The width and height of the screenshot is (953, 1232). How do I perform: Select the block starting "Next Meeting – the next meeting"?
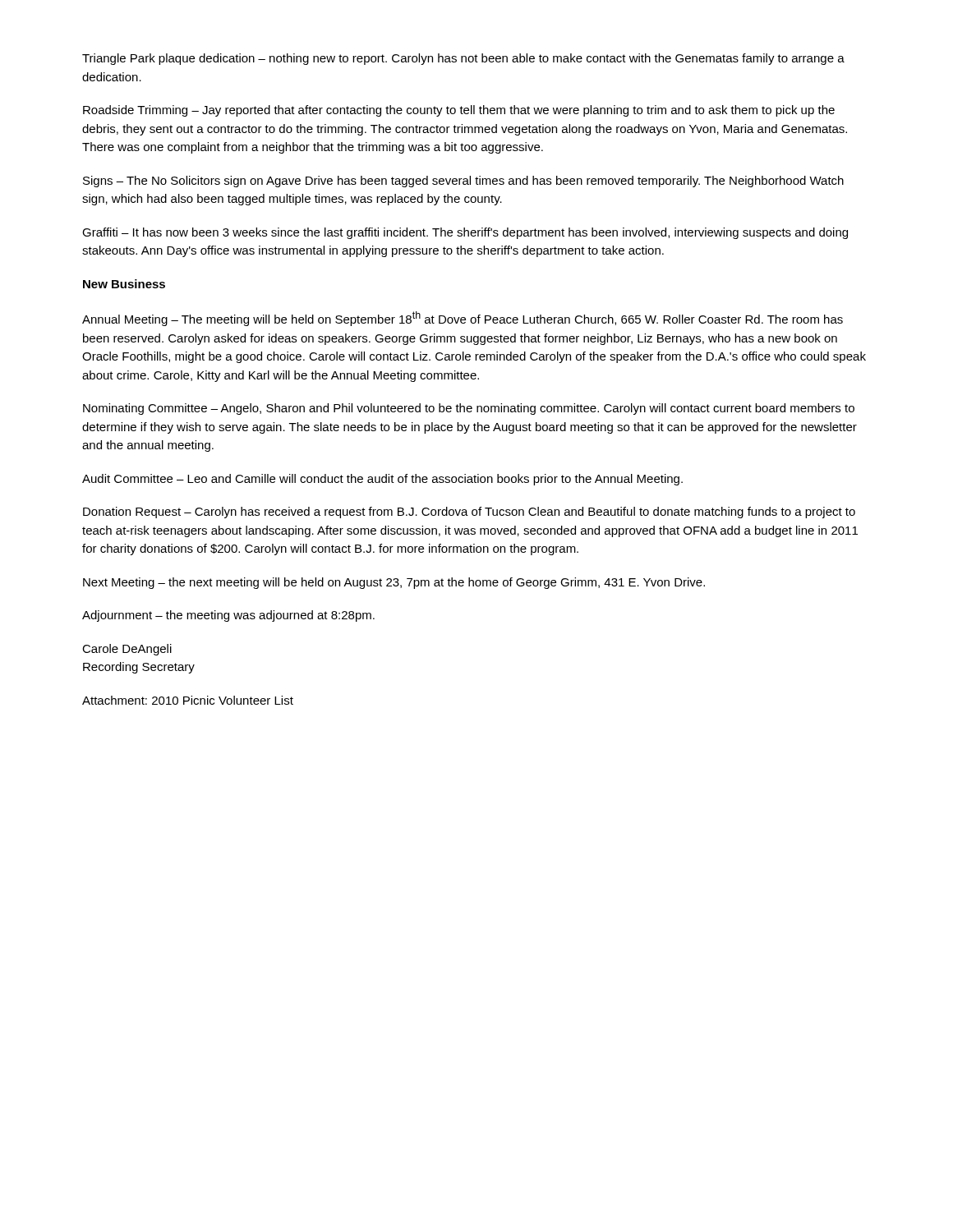[x=394, y=582]
